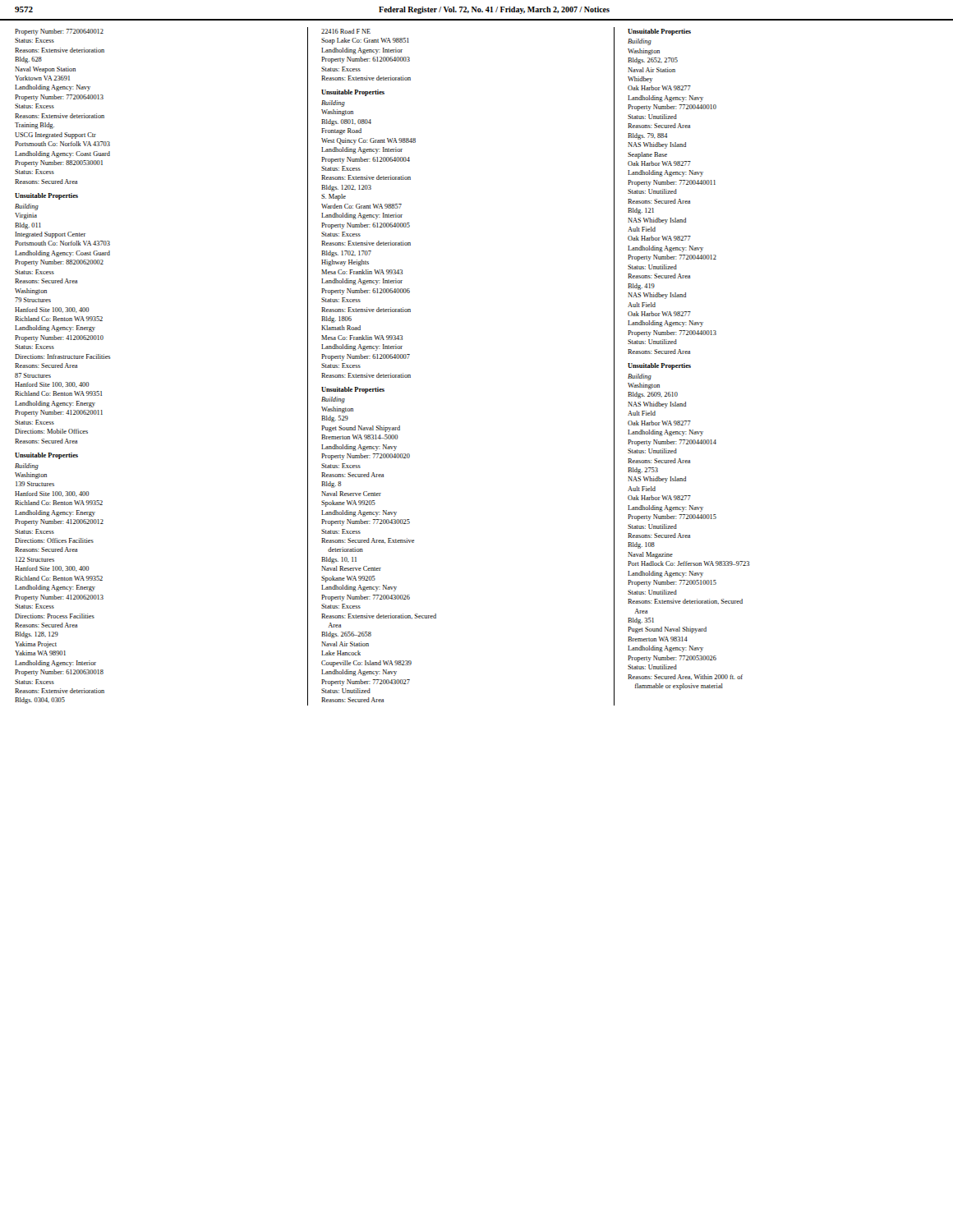953x1232 pixels.
Task: Click the passage that begins "Building Washington Bldgs. 2652, 2705 Naval Air Station"
Action: (672, 197)
